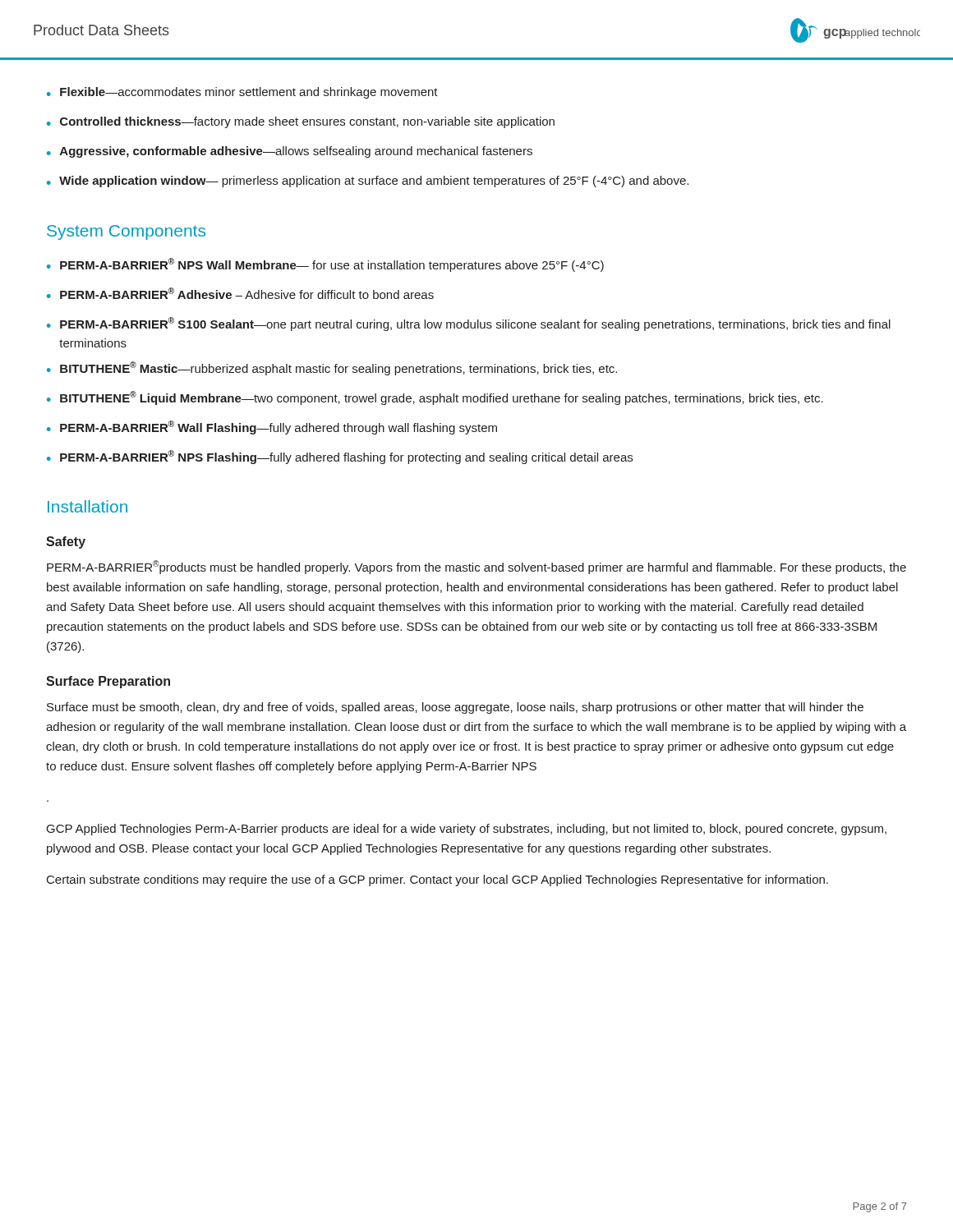
Task: Click on the text block starting "• PERM-A-BARRIER® Wall Flashing—fully adhered"
Action: (272, 430)
